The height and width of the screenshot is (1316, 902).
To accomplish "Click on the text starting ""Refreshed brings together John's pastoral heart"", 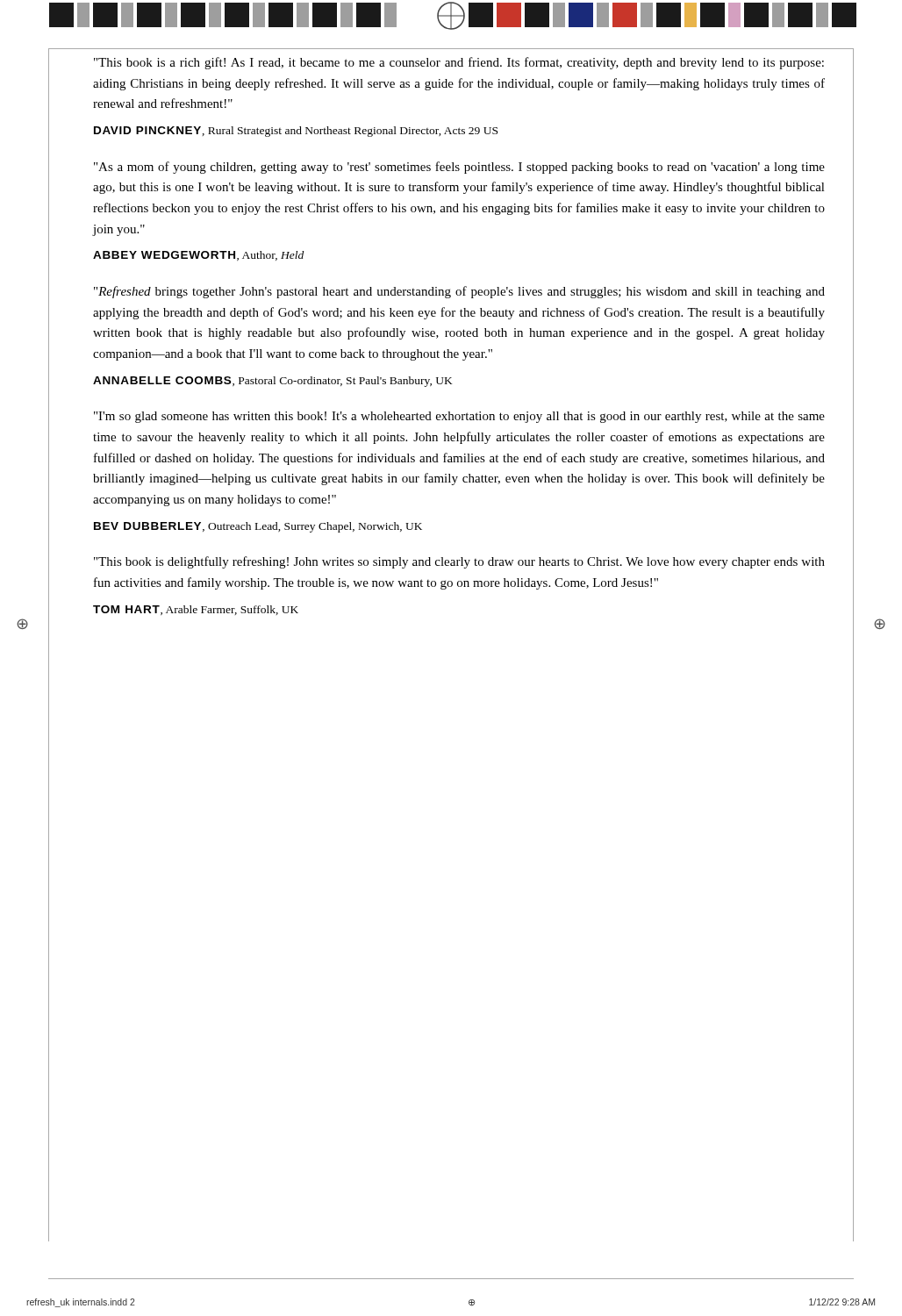I will (x=459, y=322).
